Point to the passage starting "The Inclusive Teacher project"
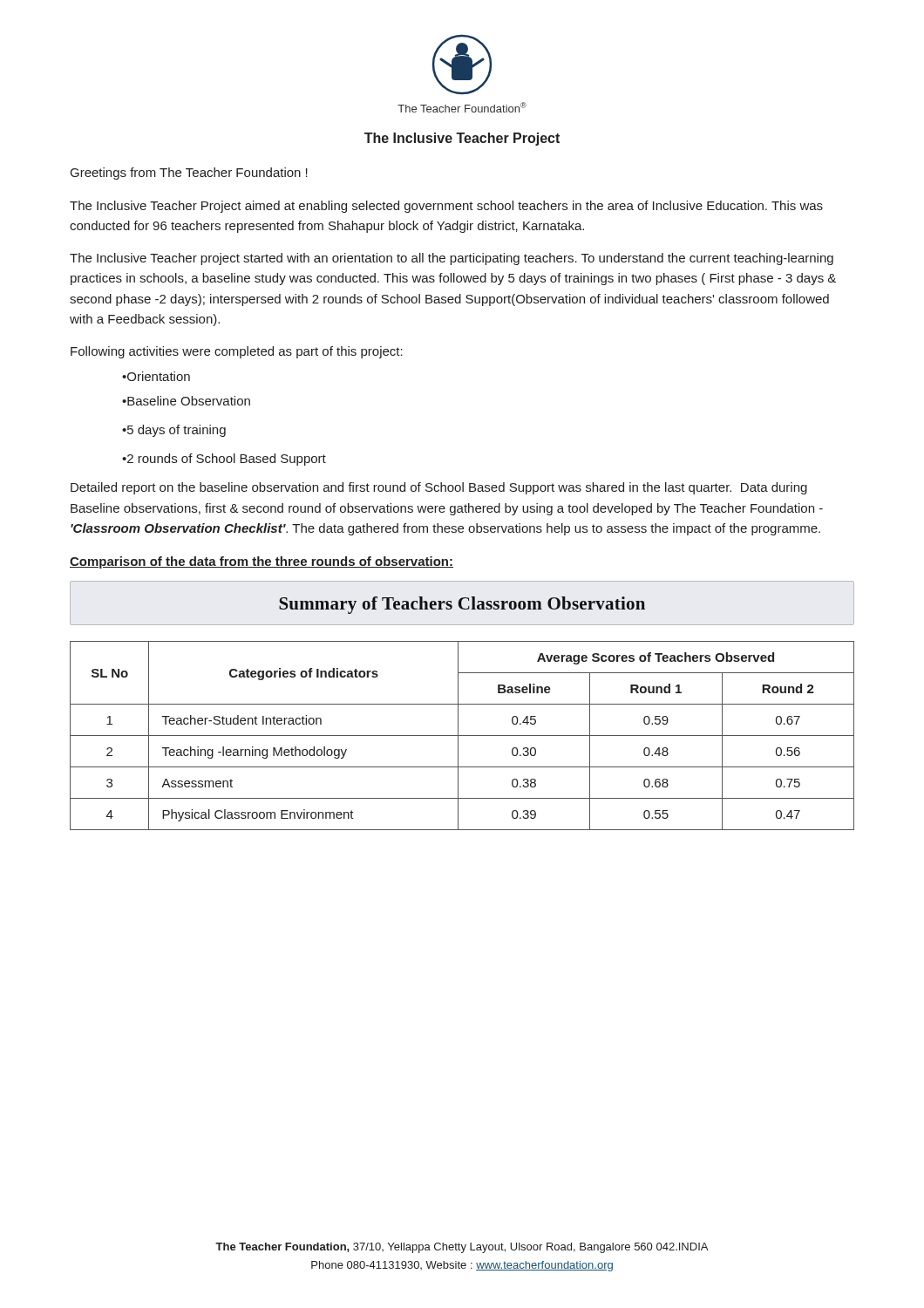The width and height of the screenshot is (924, 1308). [x=453, y=288]
